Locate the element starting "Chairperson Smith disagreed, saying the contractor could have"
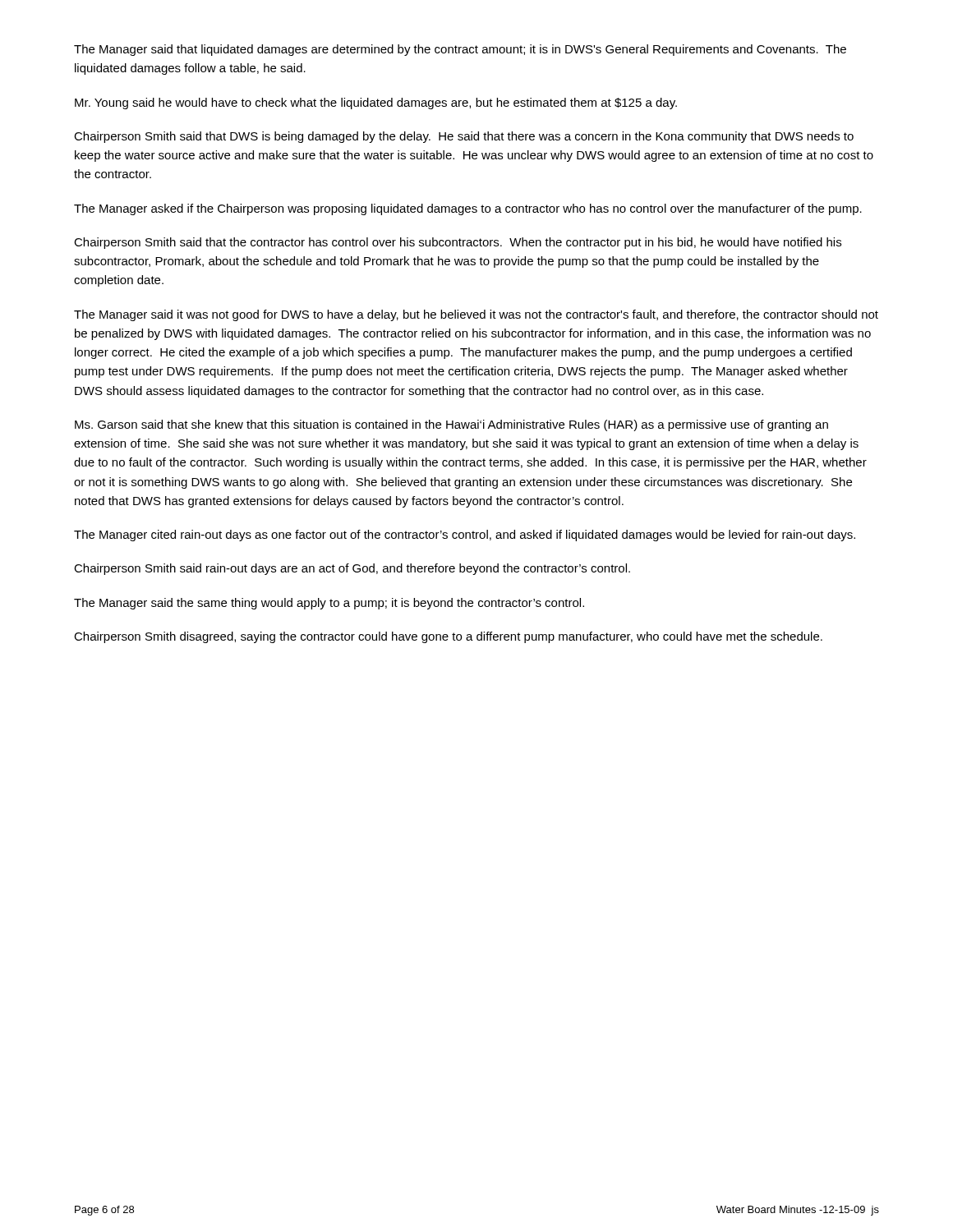The image size is (953, 1232). point(449,636)
